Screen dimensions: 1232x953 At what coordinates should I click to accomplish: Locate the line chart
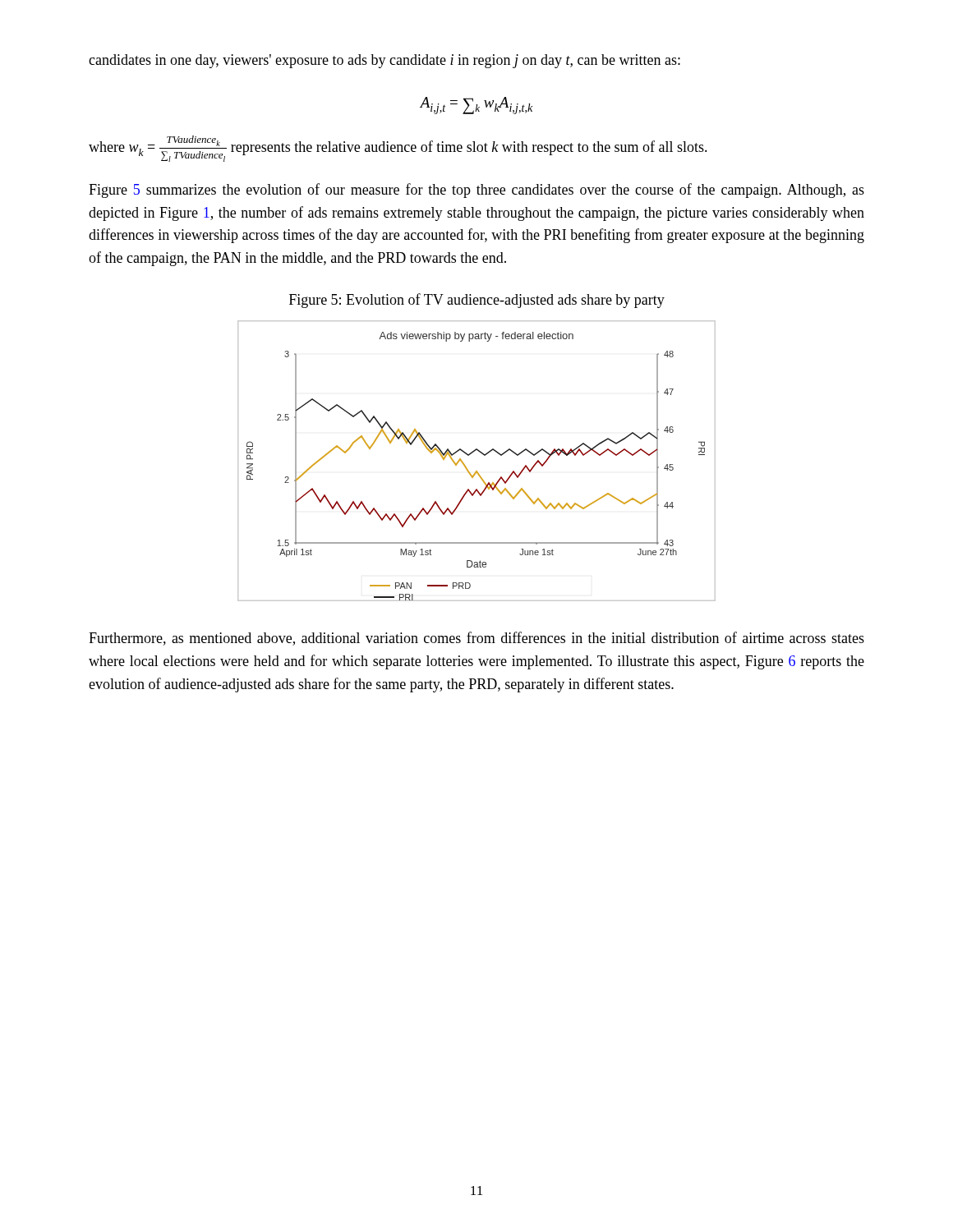pos(476,461)
